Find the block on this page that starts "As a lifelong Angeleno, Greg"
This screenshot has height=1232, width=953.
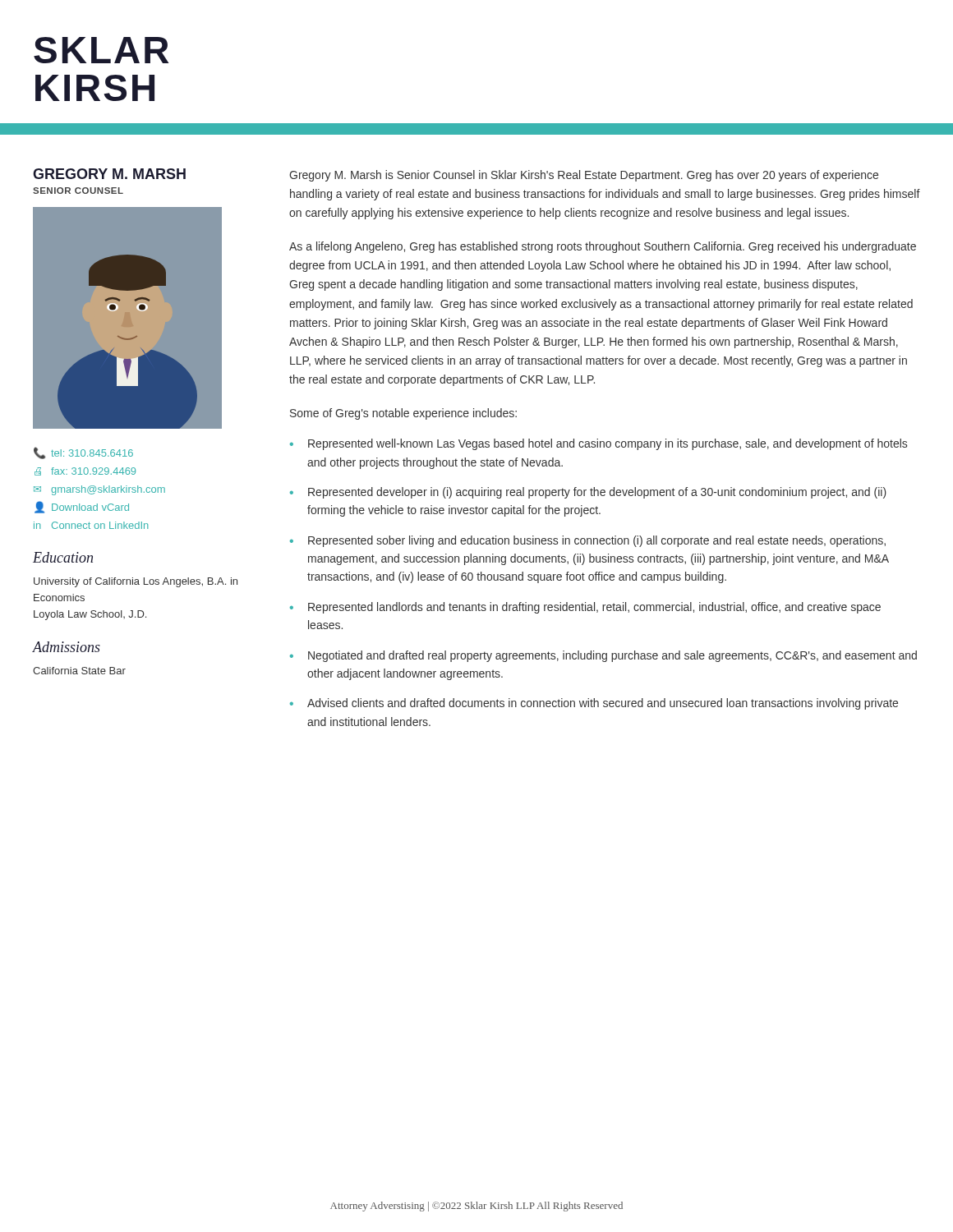[603, 313]
